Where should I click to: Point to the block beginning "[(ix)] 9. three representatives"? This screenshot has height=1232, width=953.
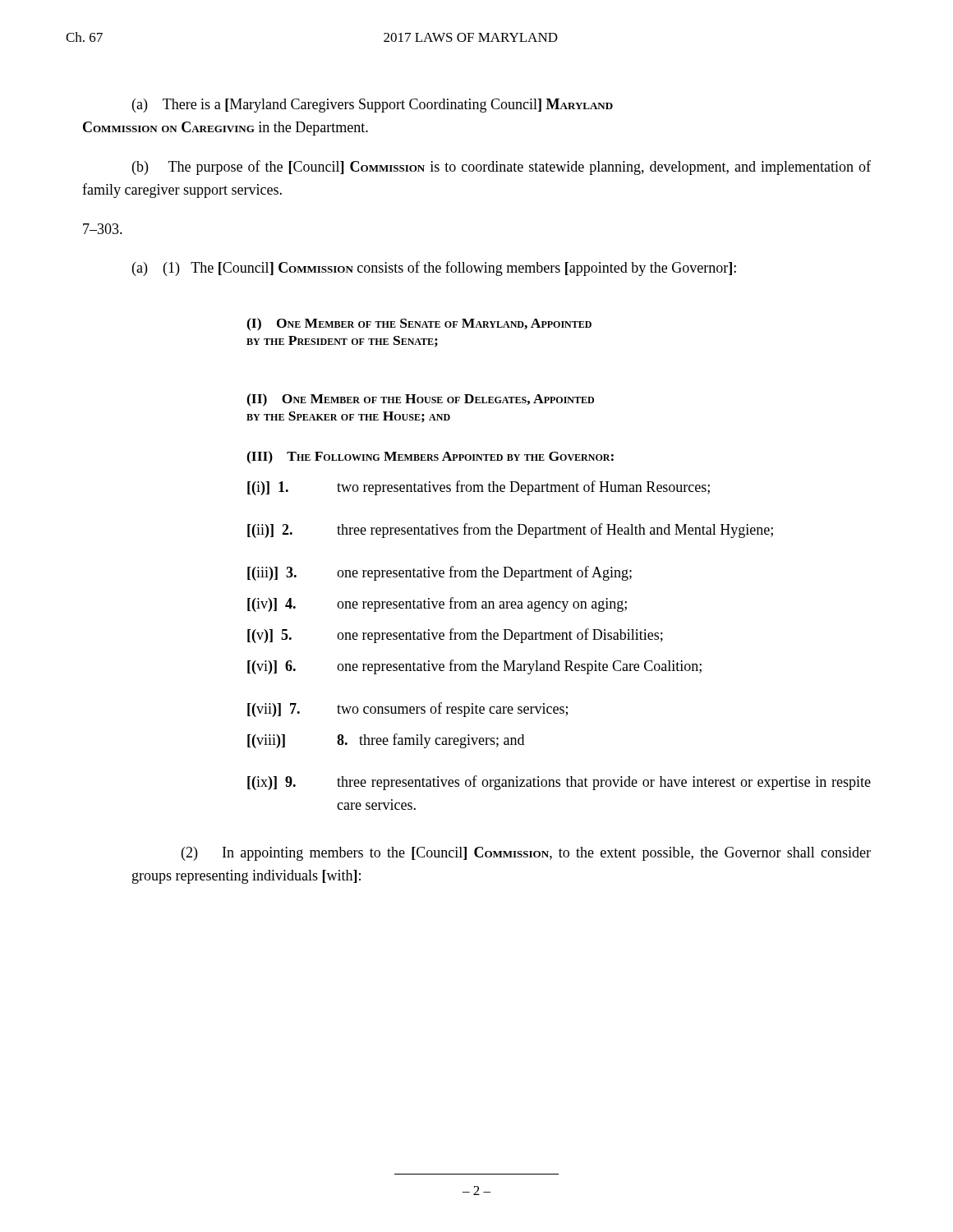coord(476,795)
